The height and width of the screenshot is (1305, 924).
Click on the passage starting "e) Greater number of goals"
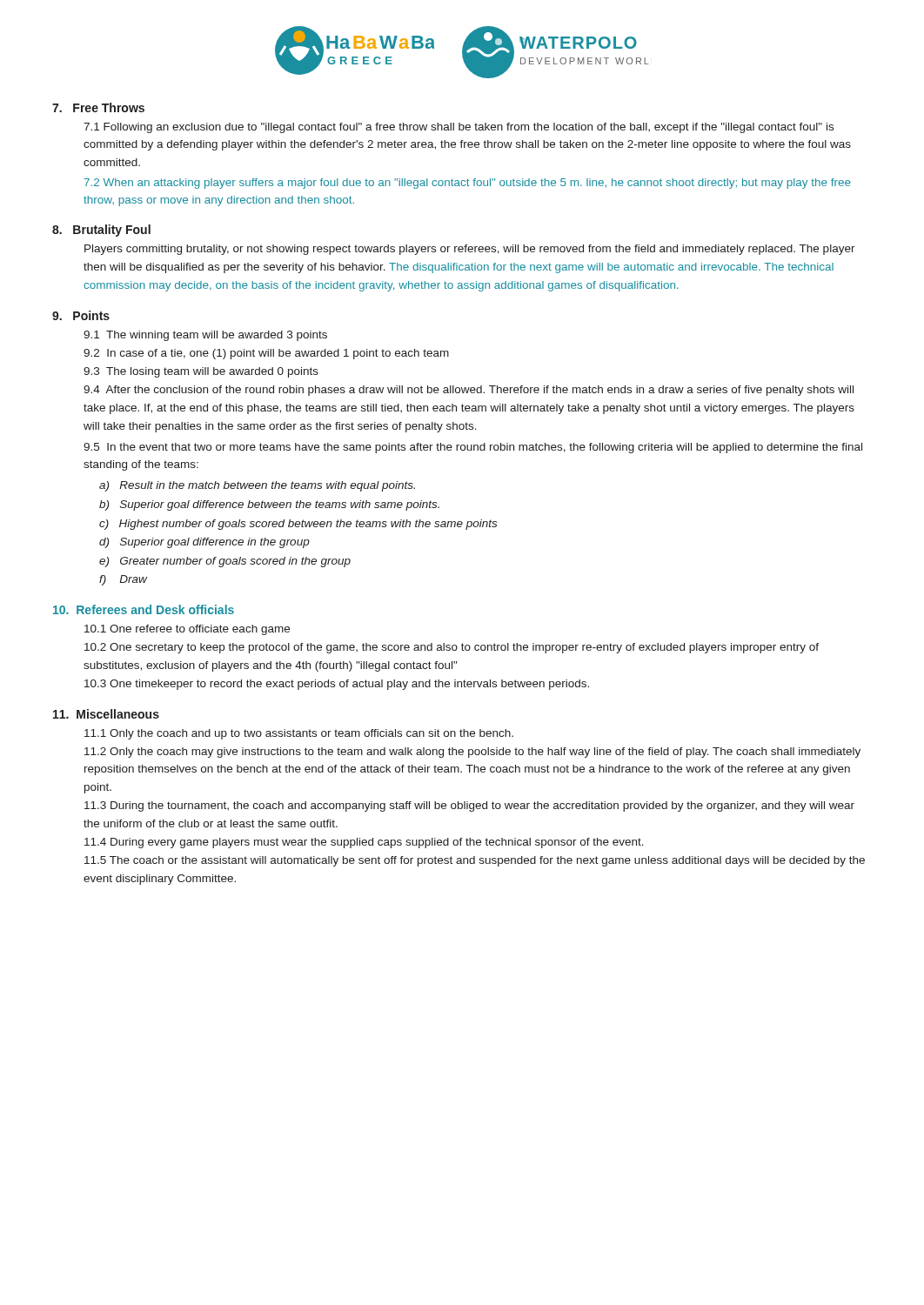coord(225,560)
